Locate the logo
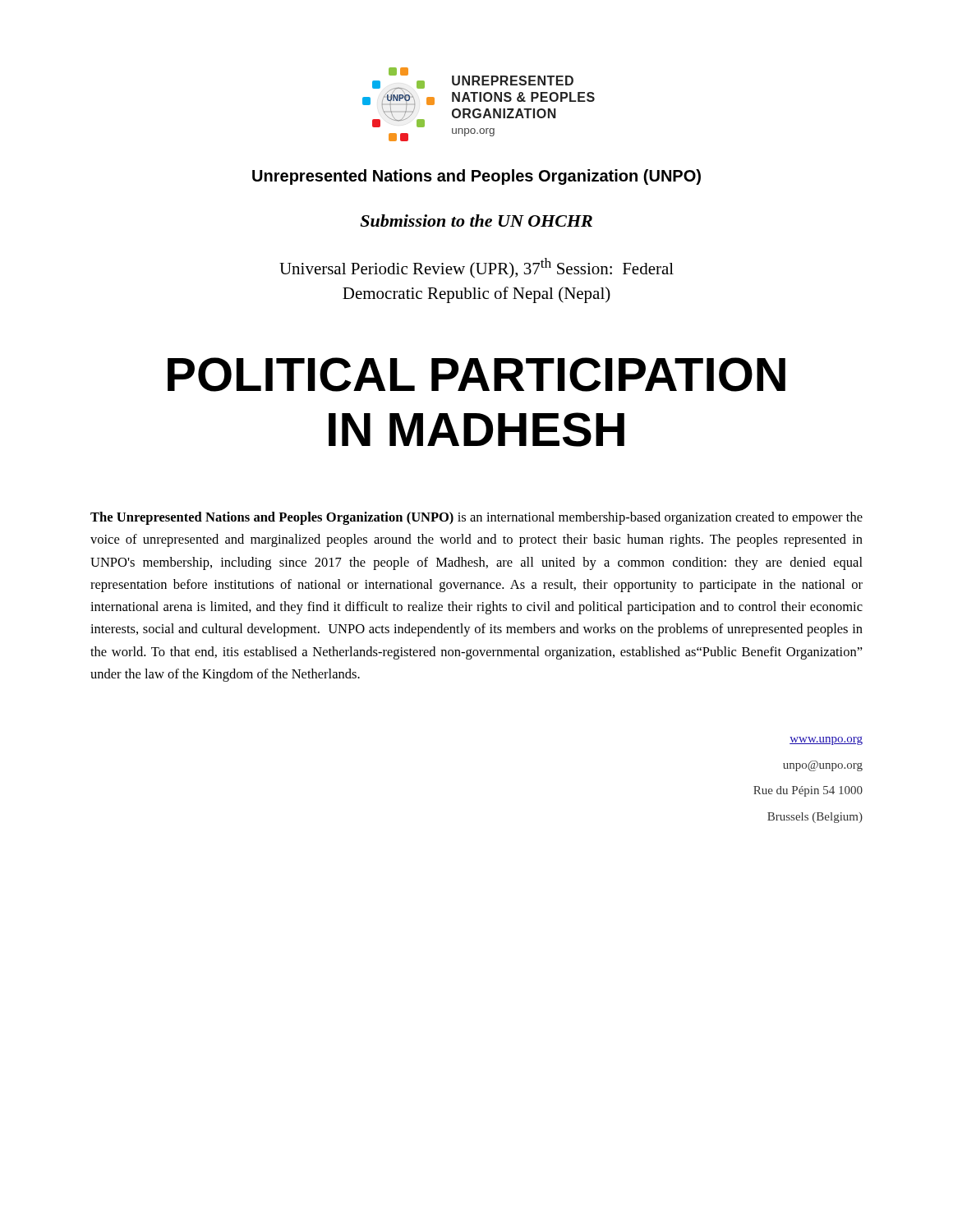 pyautogui.click(x=476, y=105)
